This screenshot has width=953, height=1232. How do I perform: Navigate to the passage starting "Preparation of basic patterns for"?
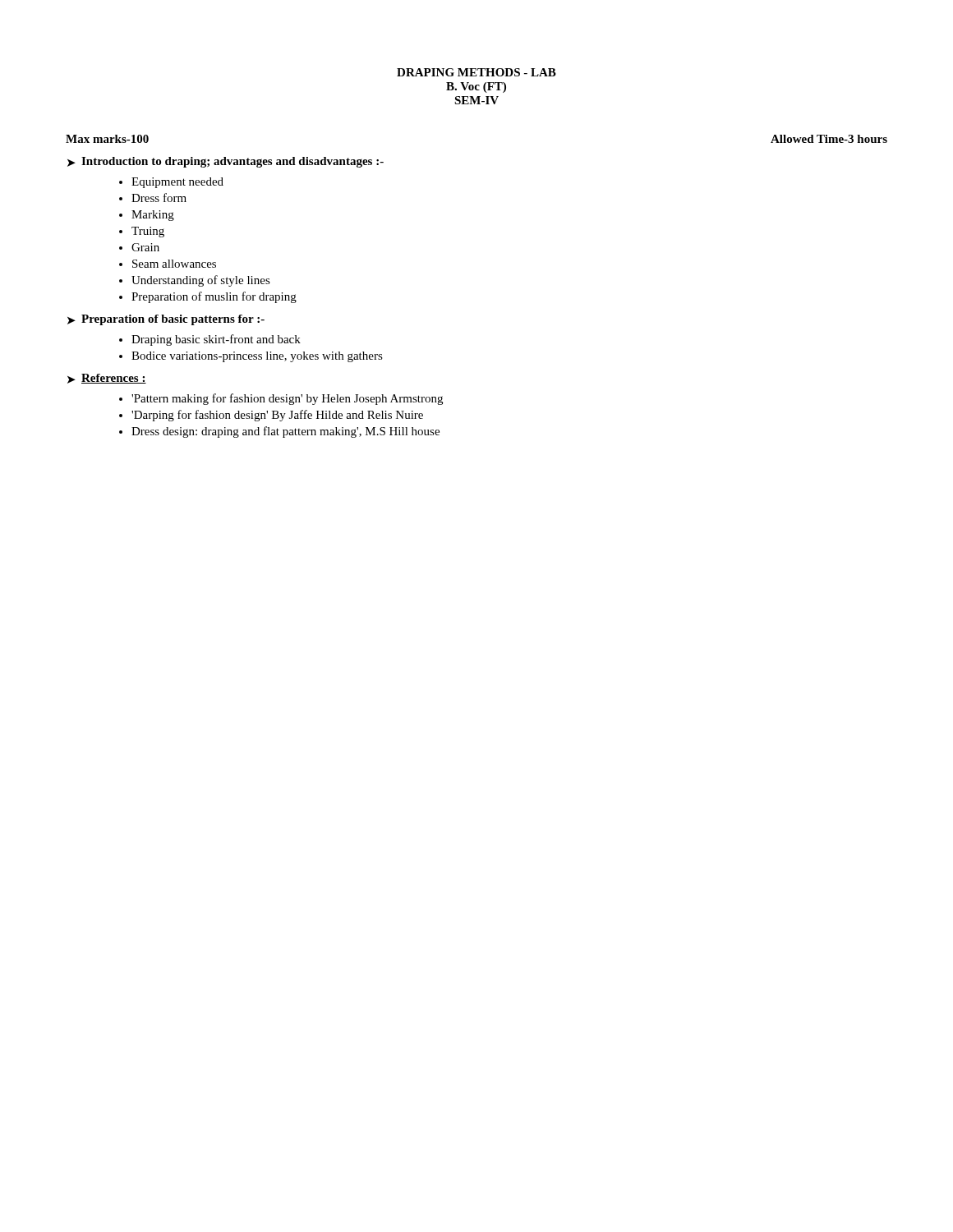173,319
